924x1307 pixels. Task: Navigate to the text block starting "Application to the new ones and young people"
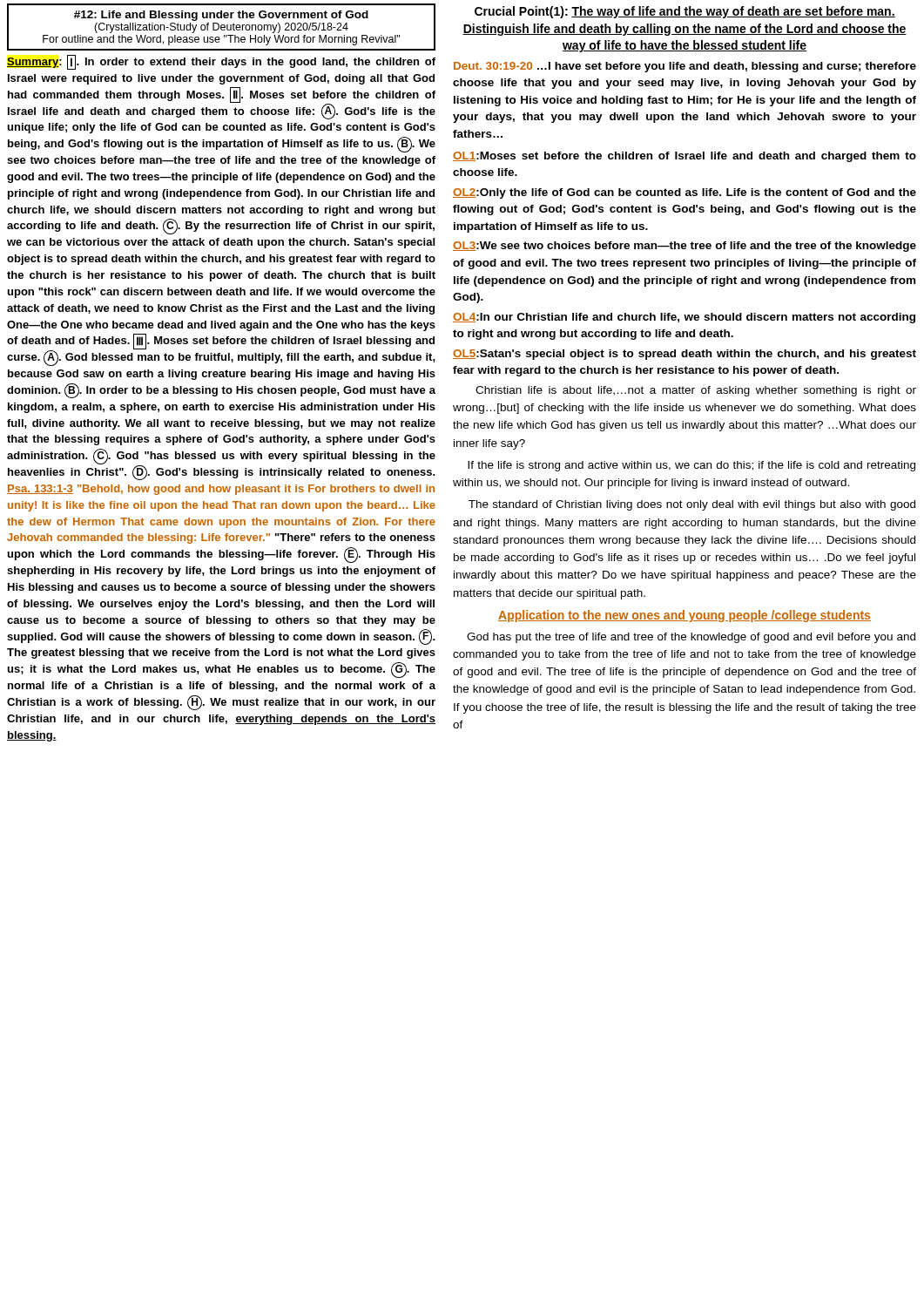click(x=684, y=615)
